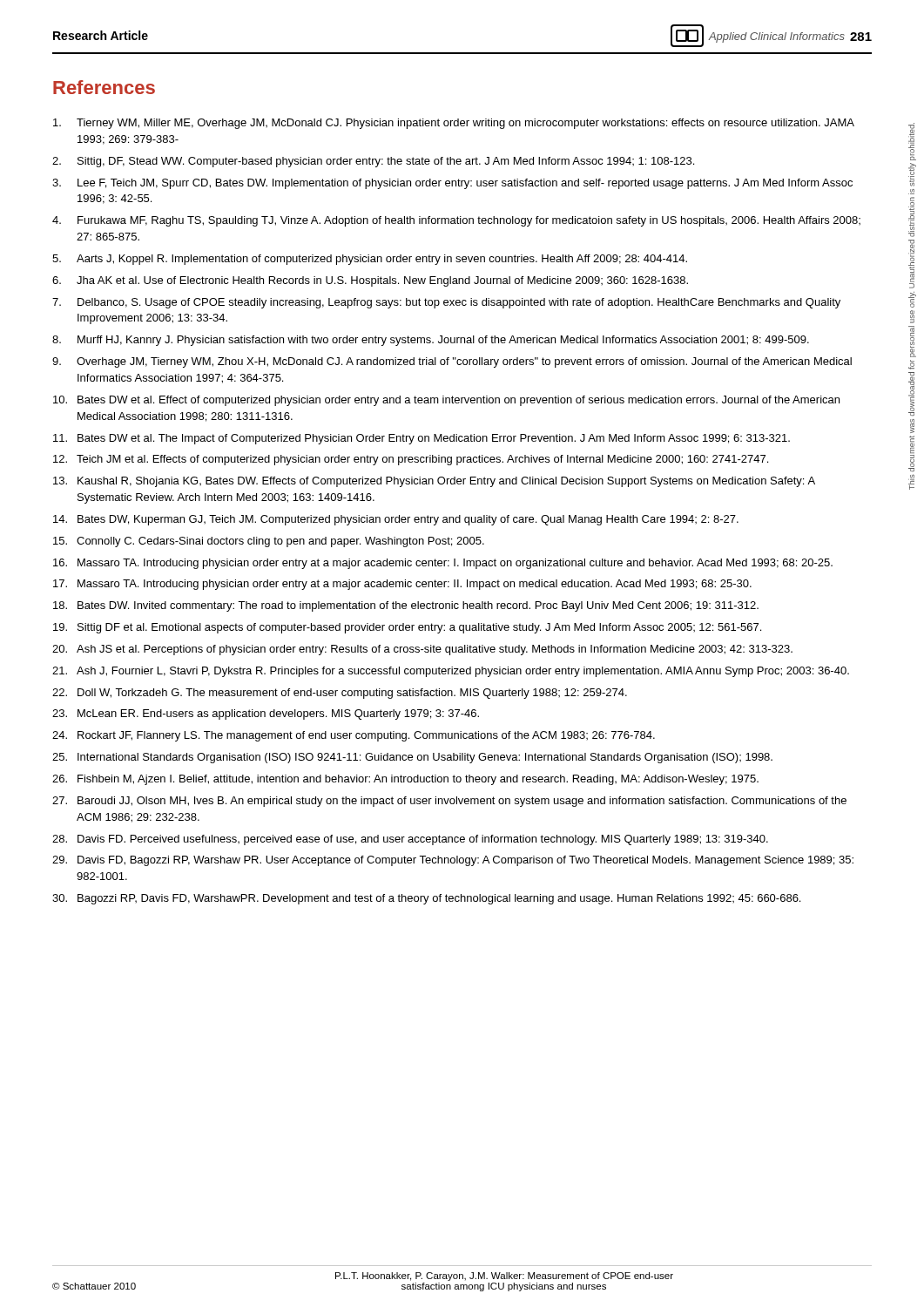Screen dimensions: 1307x924
Task: Point to the text starting "9. Overhage JM, Tierney WM, Zhou X-H, McDonald"
Action: [462, 370]
